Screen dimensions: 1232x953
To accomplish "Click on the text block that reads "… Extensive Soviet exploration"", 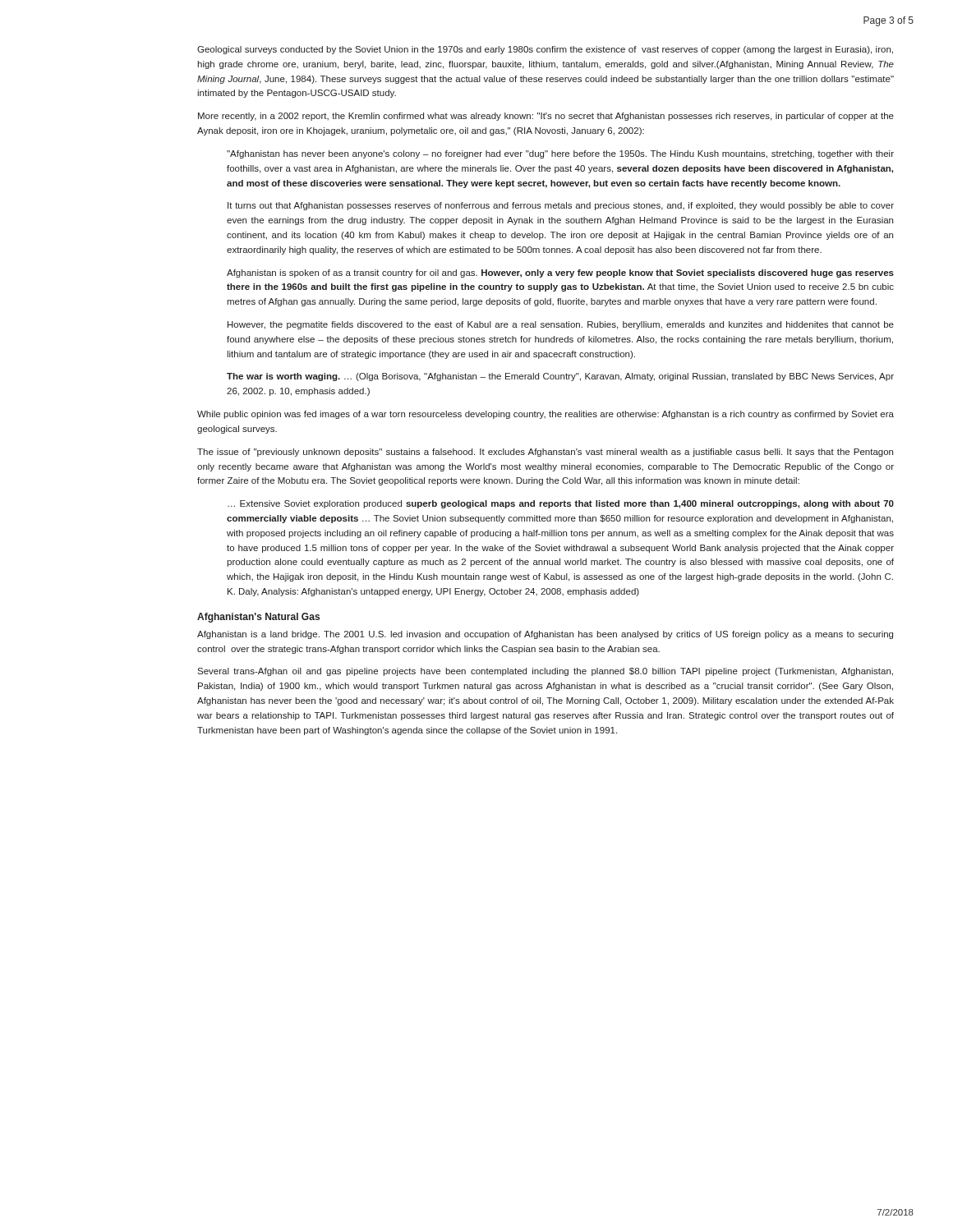I will coord(560,548).
